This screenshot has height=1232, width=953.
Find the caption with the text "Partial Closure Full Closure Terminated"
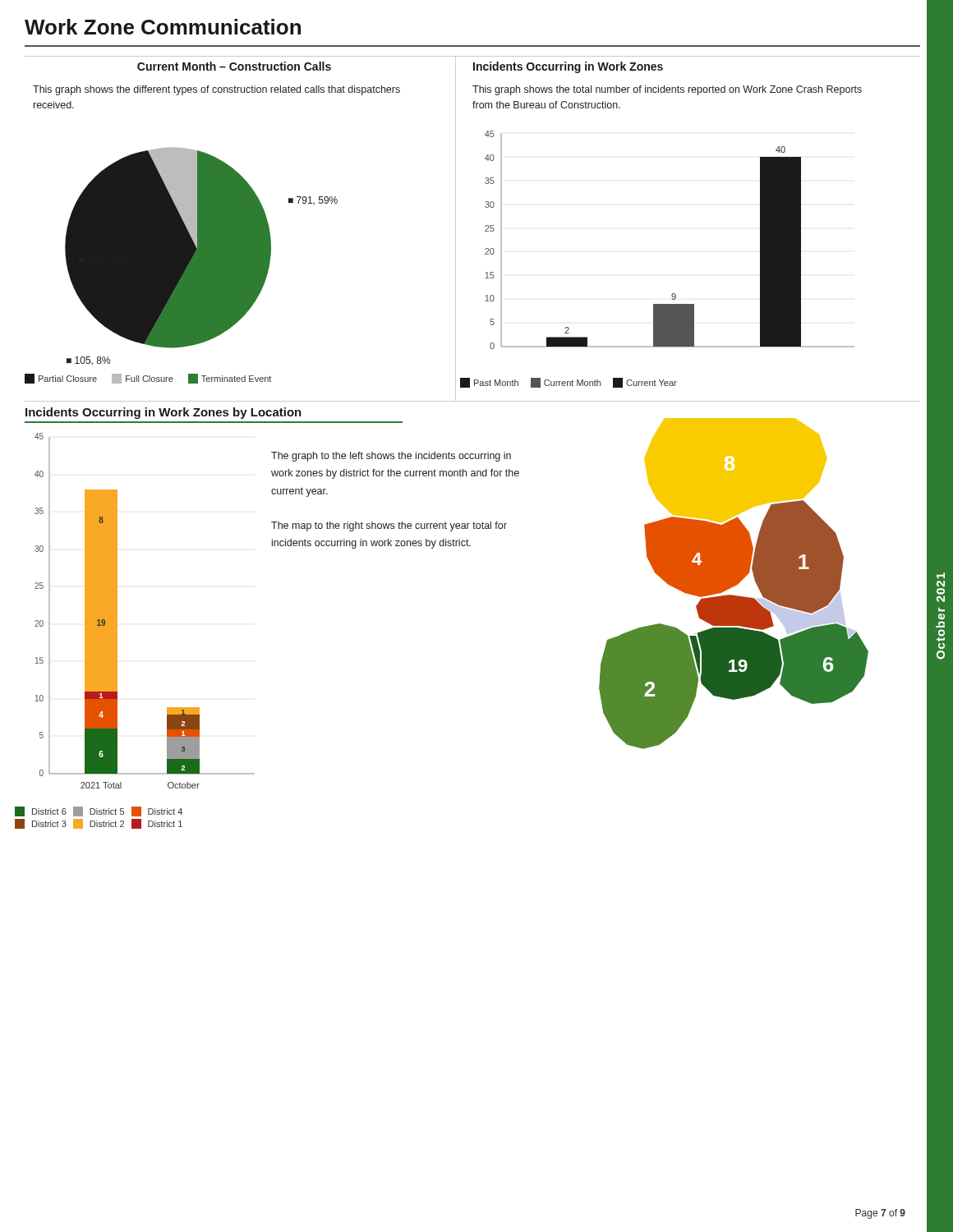pyautogui.click(x=148, y=379)
